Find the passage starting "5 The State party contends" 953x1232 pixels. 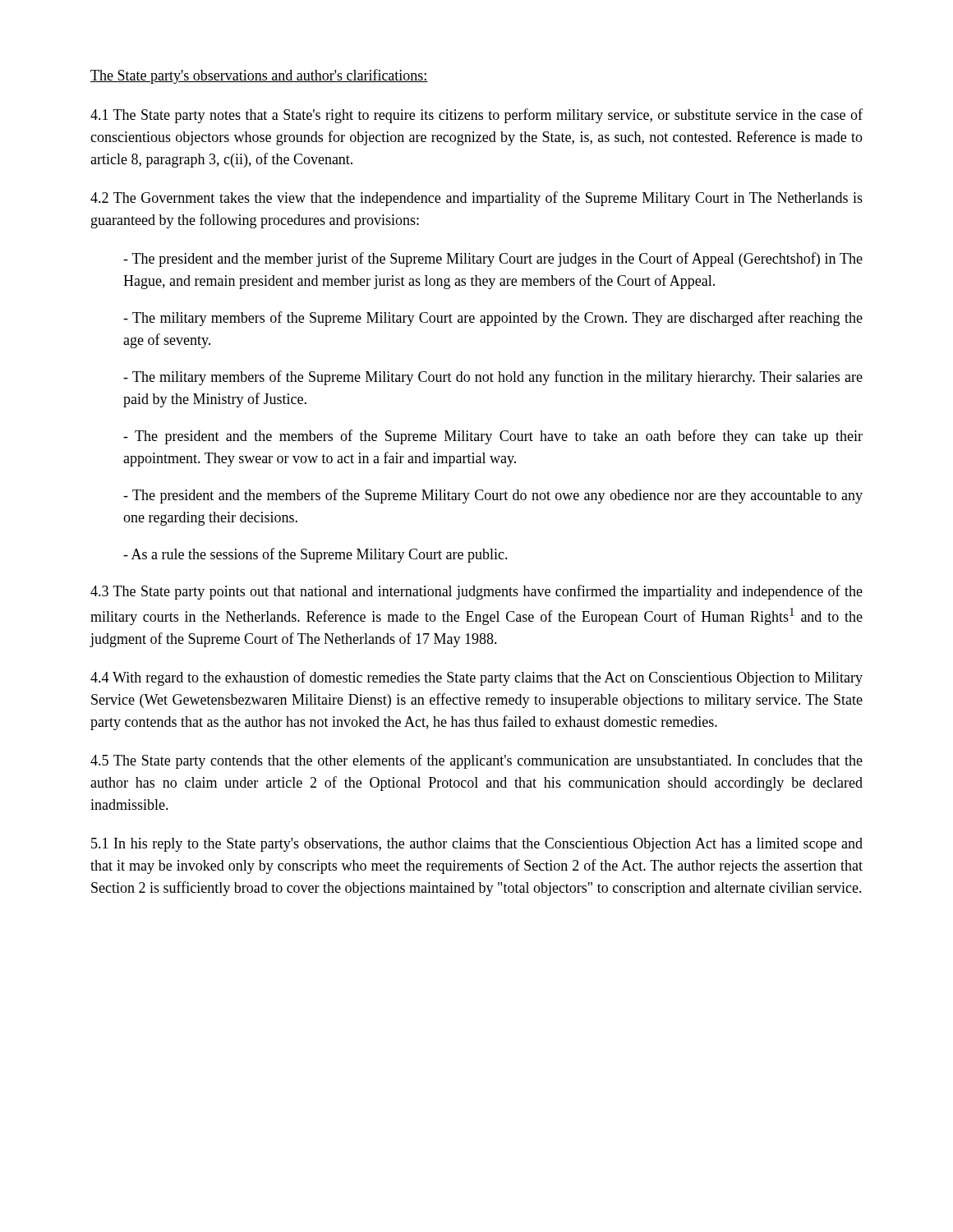[476, 783]
